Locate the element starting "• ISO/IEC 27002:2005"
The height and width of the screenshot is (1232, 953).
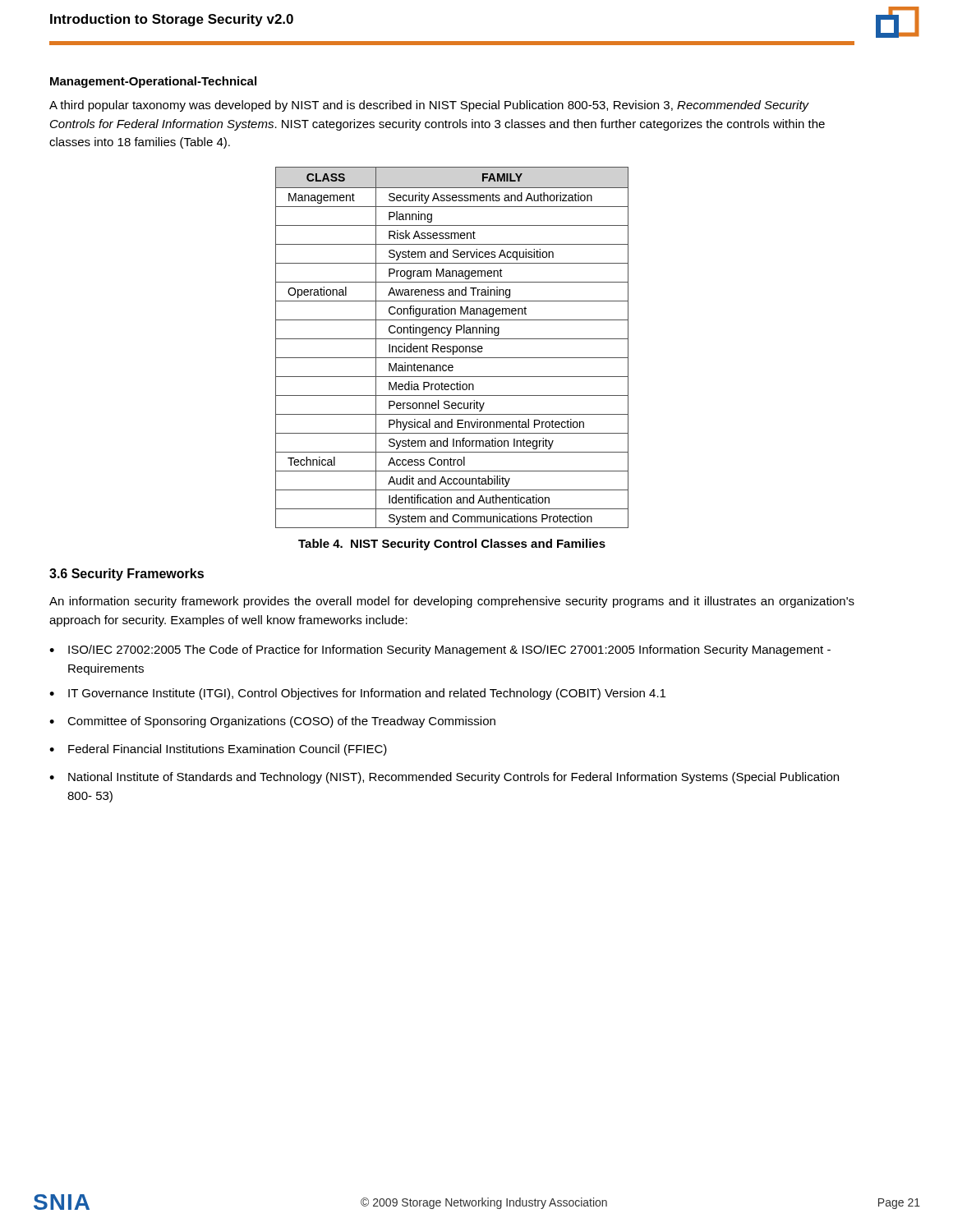[452, 659]
